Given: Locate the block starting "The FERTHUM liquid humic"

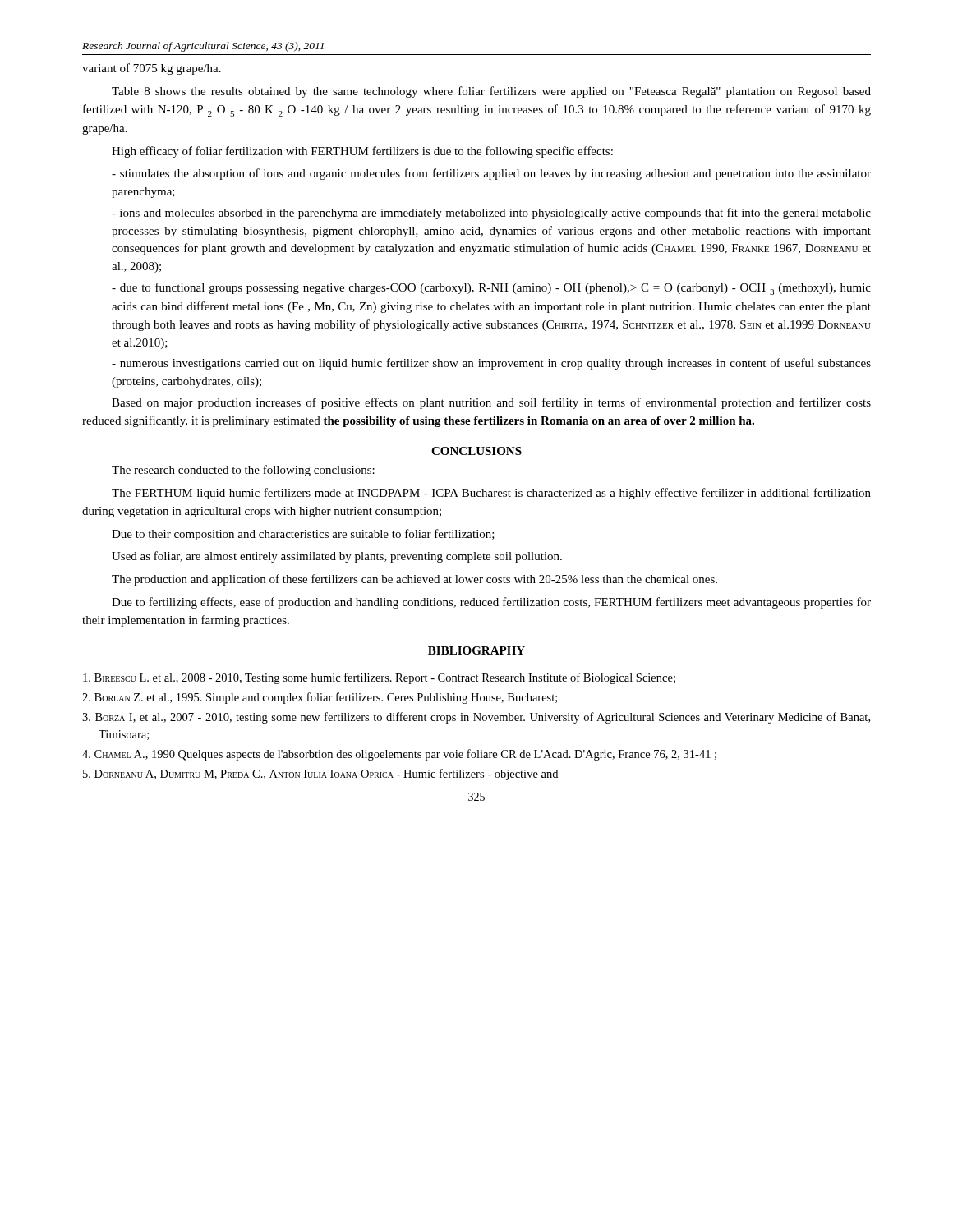Looking at the screenshot, I should click(476, 503).
